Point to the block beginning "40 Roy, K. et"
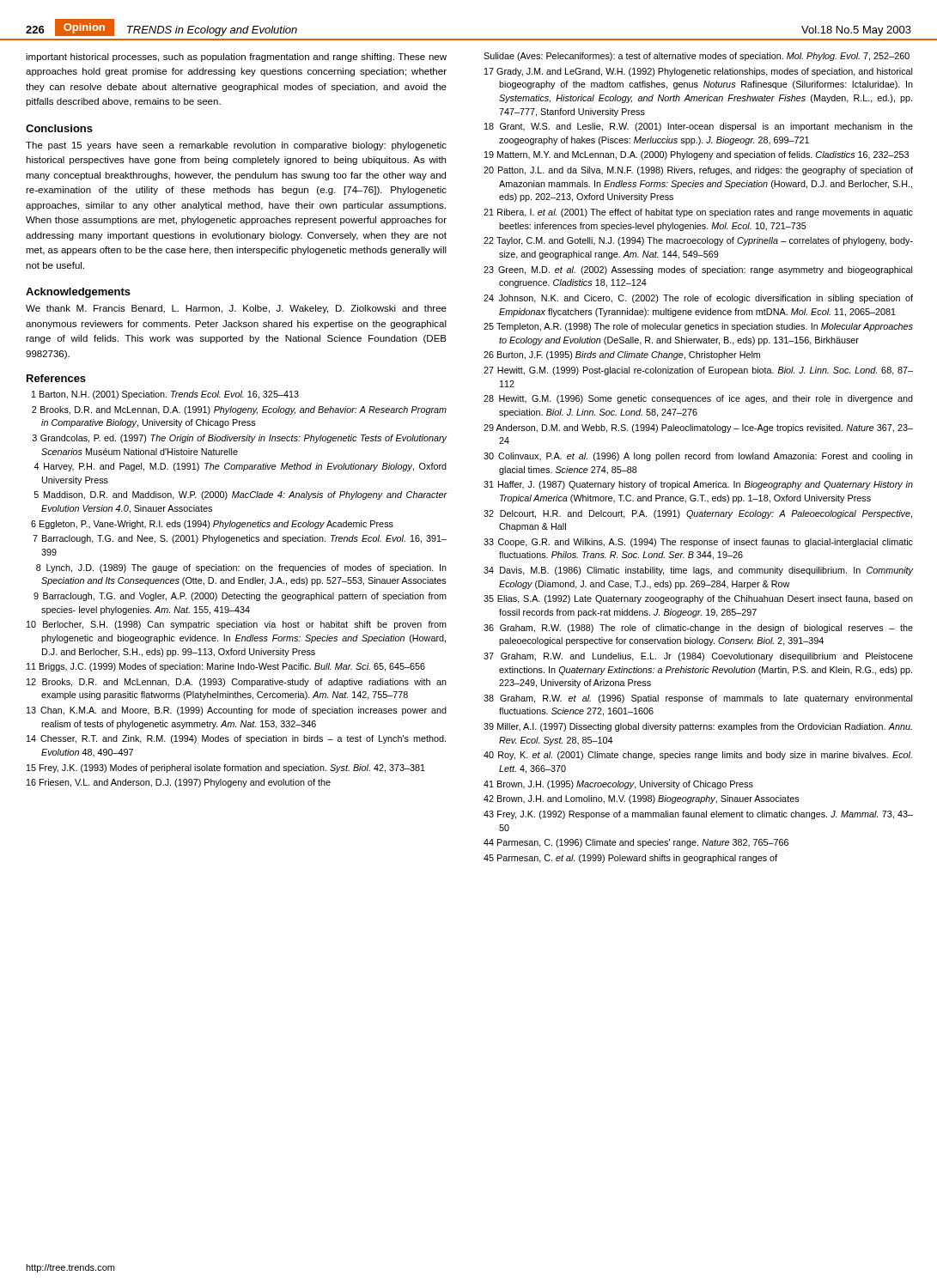Screen dimensions: 1288x937 coord(698,762)
